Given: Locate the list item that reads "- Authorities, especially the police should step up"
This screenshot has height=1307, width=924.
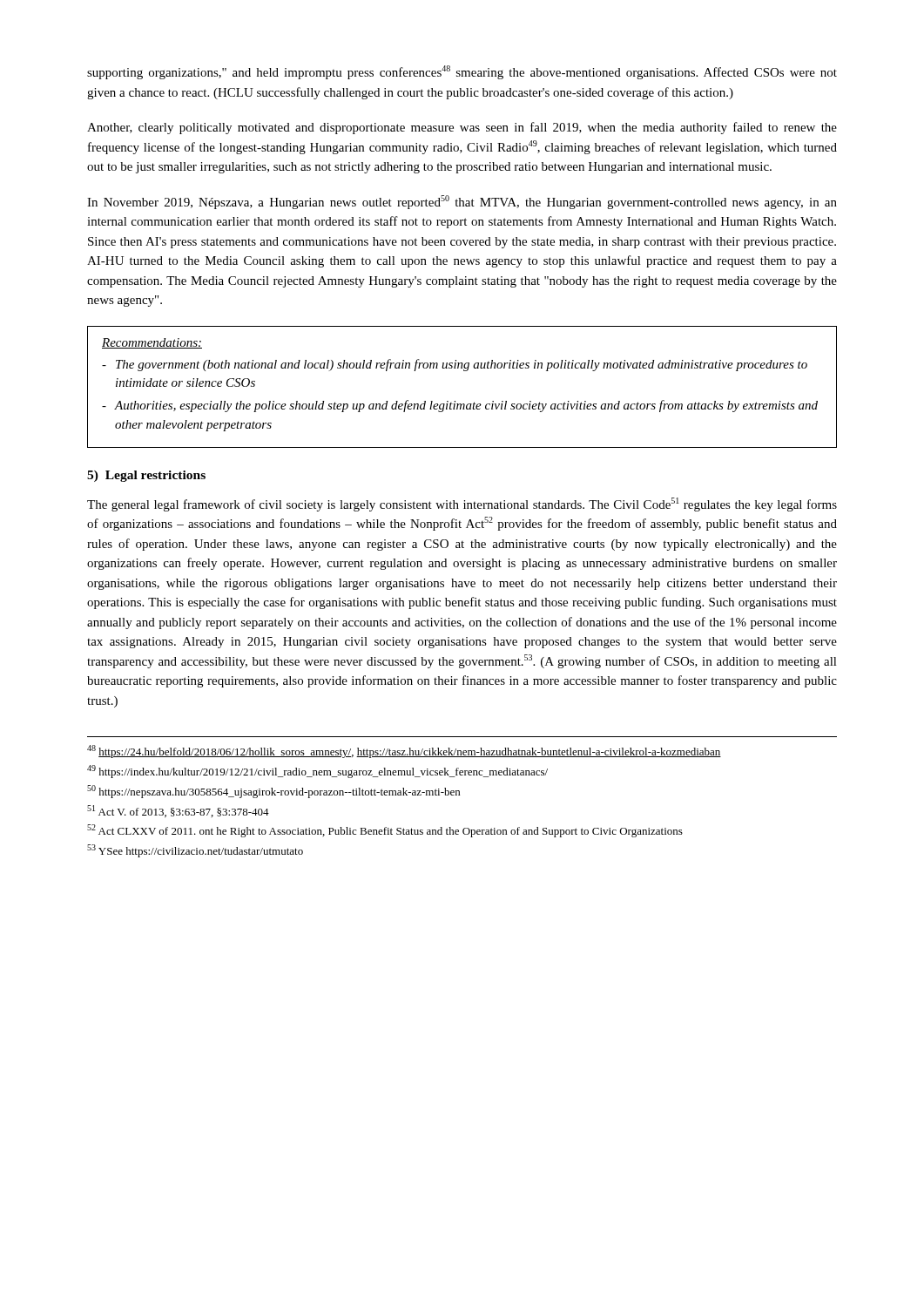Looking at the screenshot, I should (x=462, y=415).
